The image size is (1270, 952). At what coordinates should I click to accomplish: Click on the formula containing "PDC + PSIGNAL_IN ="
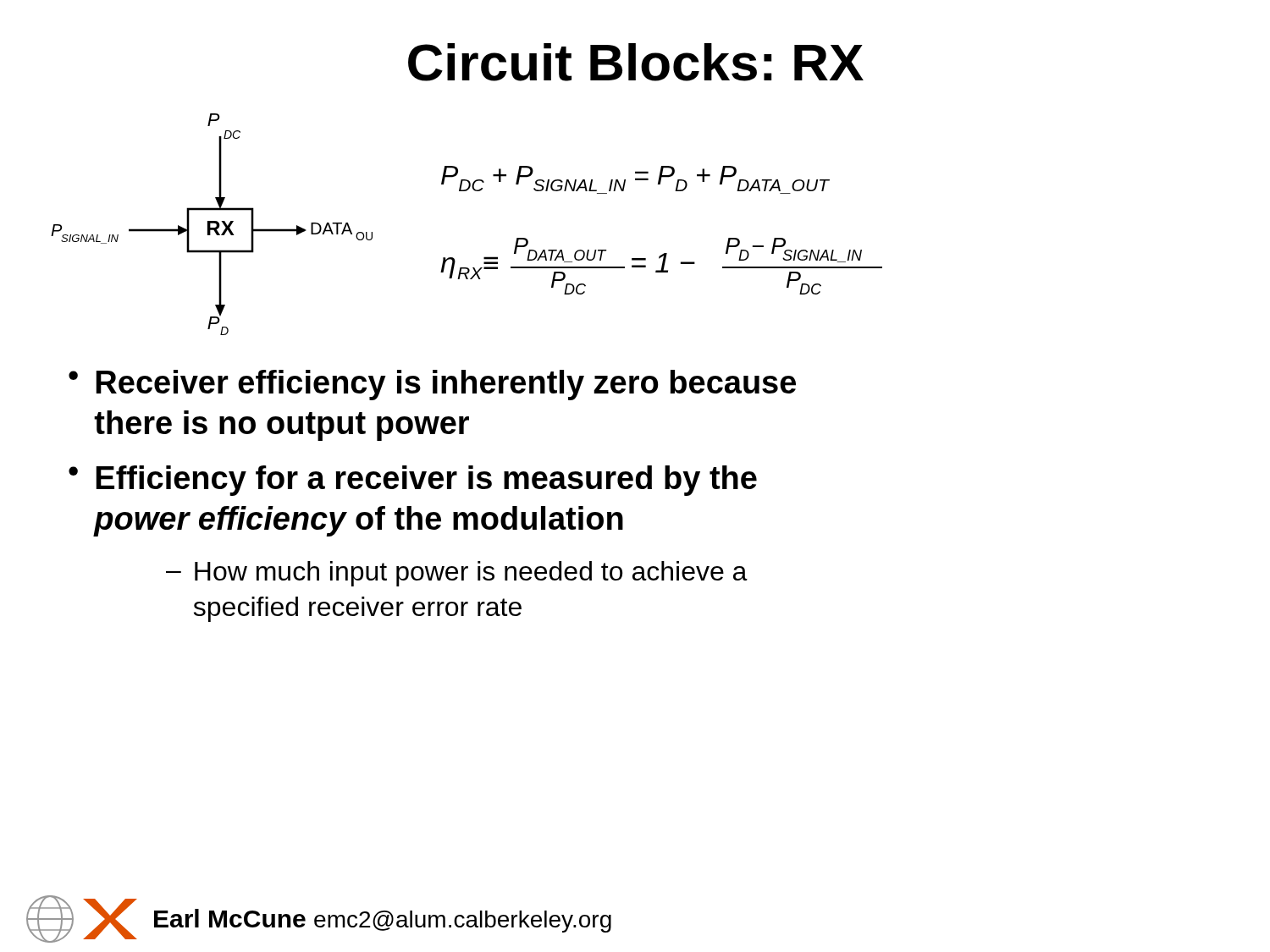[703, 173]
